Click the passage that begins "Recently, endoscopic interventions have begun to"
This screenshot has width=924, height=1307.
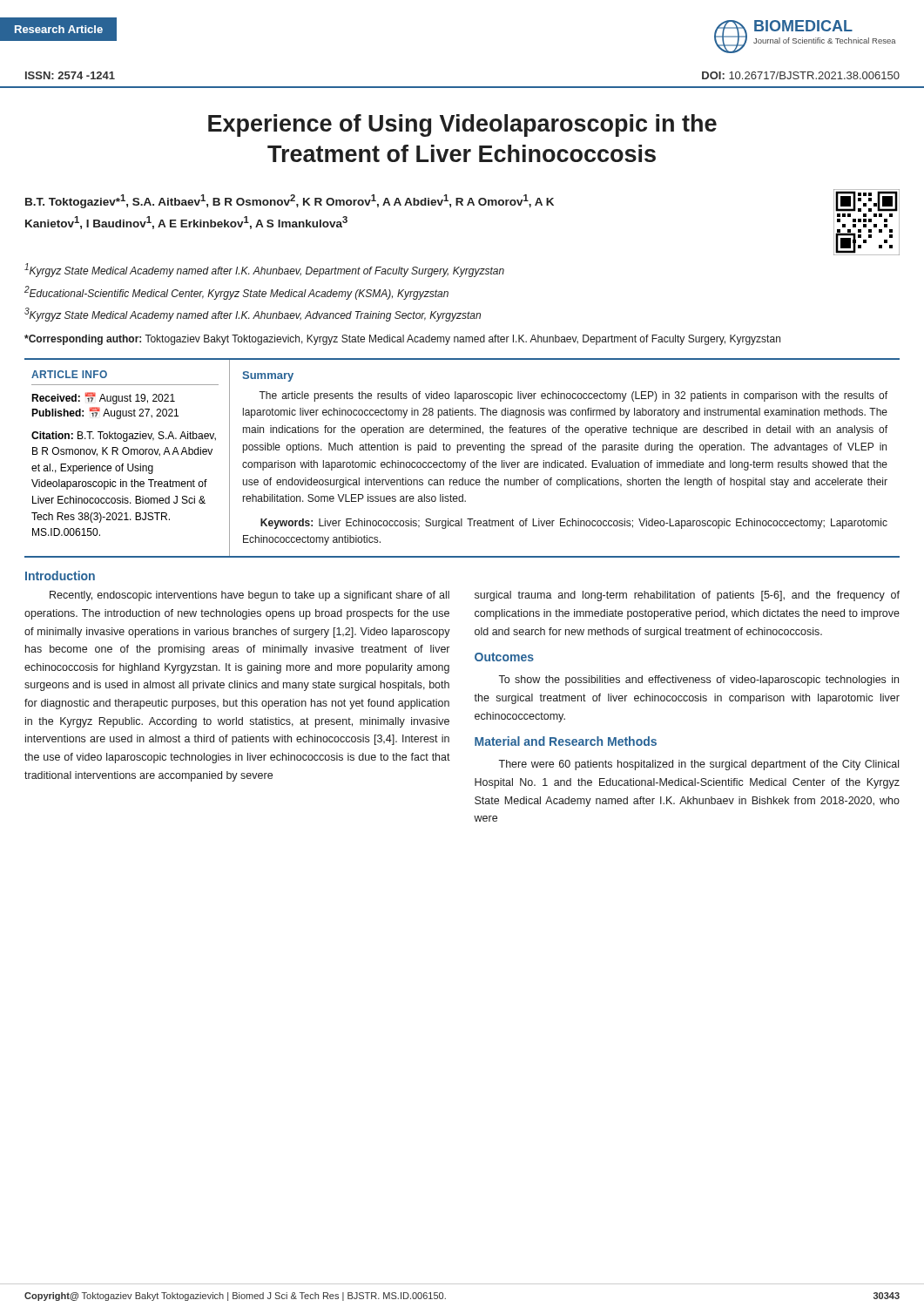pyautogui.click(x=237, y=686)
